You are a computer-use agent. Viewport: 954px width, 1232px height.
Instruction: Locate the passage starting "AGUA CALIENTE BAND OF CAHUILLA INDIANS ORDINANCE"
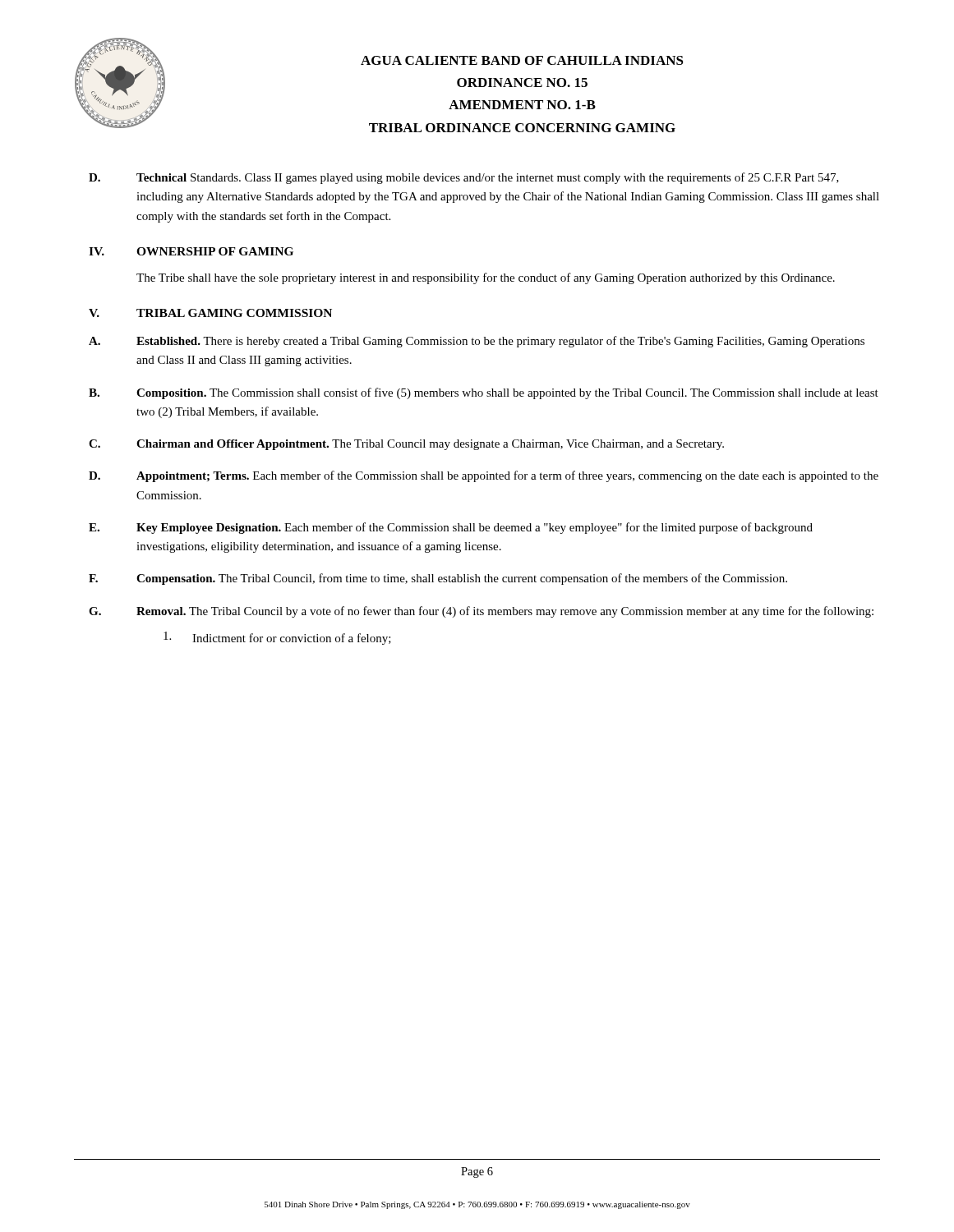coord(522,94)
